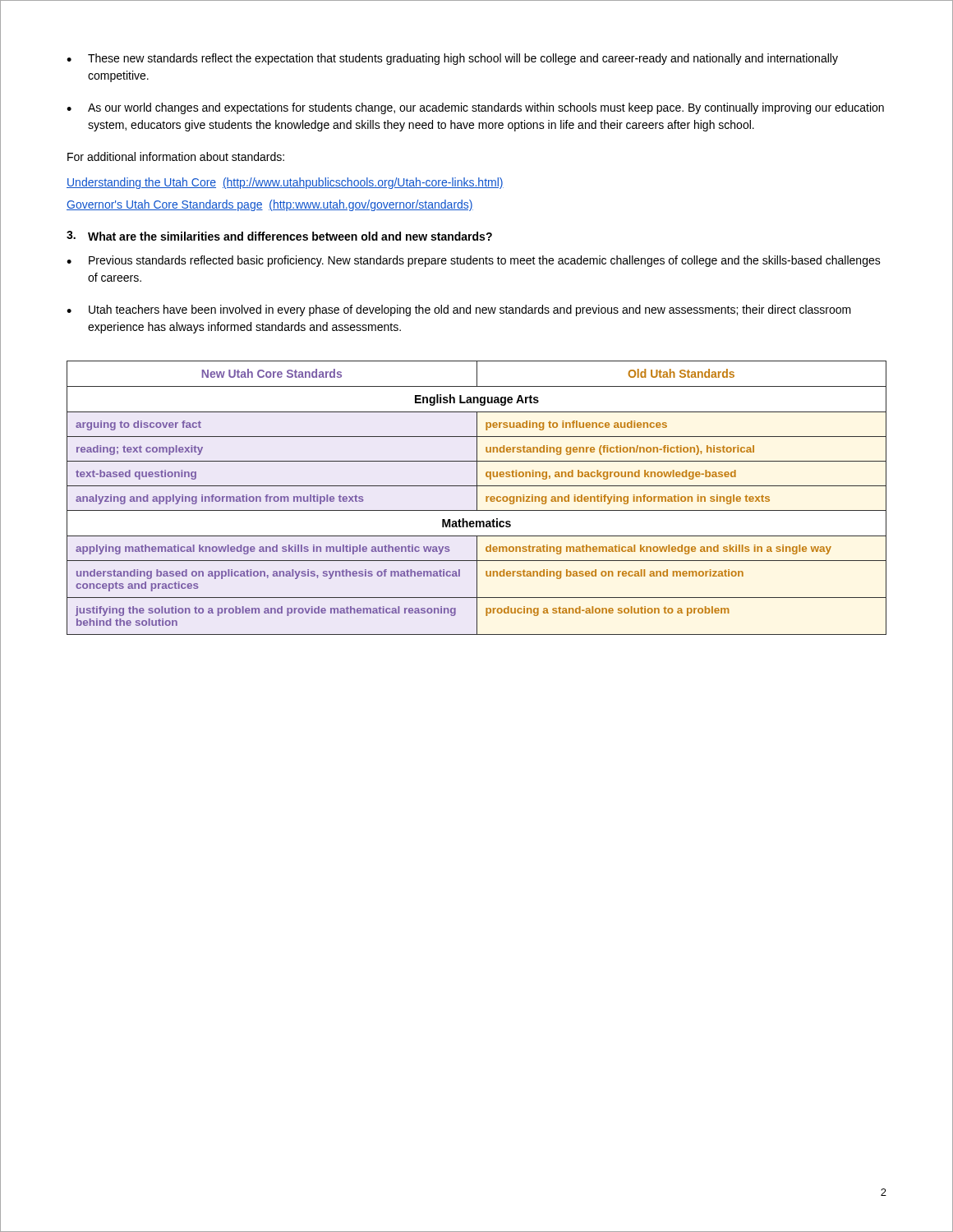The height and width of the screenshot is (1232, 953).
Task: Navigate to the text block starting "Governor's Utah Core Standards page (http:www.utah.gov/governor/standards)"
Action: [x=270, y=205]
